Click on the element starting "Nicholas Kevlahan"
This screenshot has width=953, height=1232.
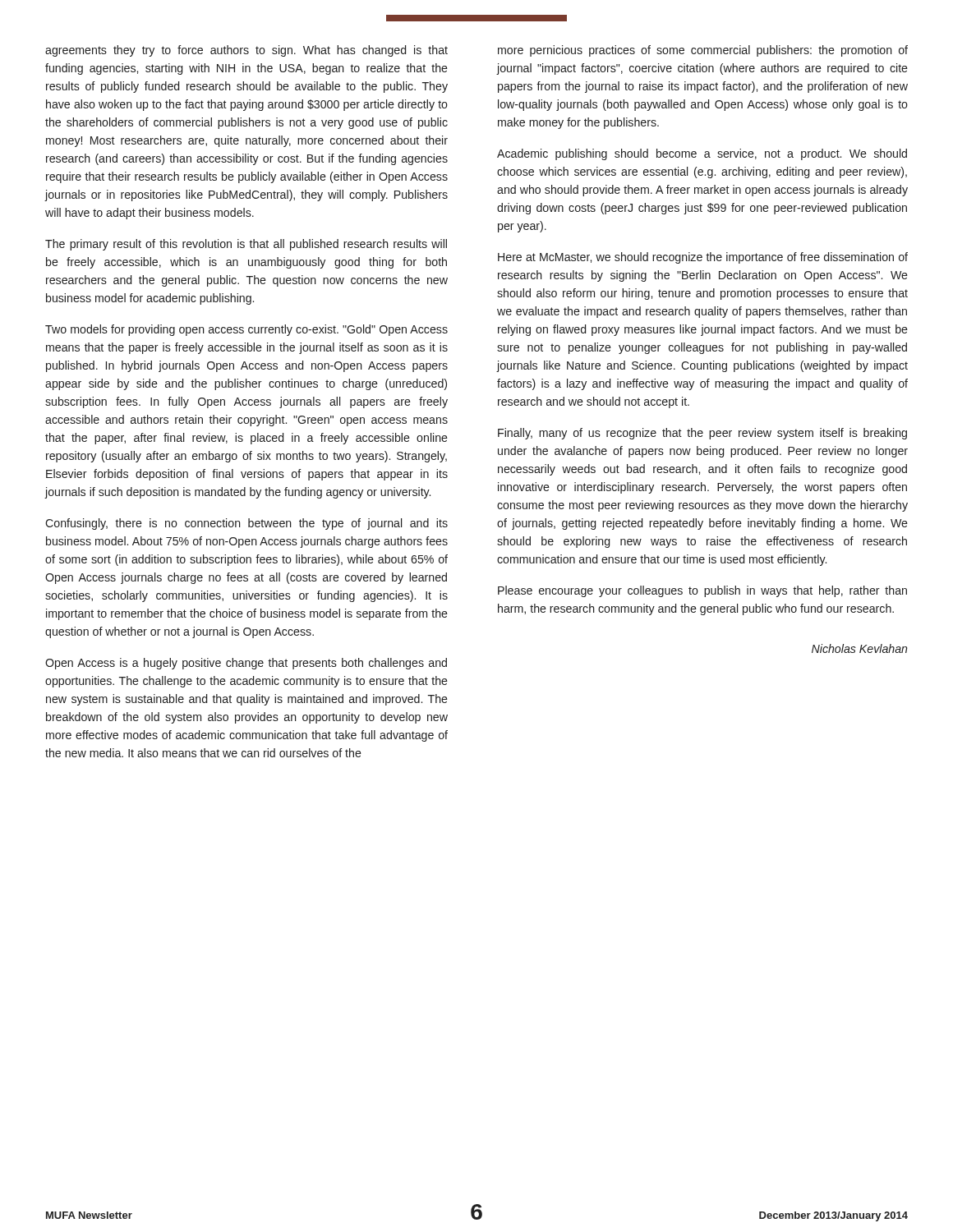point(860,649)
